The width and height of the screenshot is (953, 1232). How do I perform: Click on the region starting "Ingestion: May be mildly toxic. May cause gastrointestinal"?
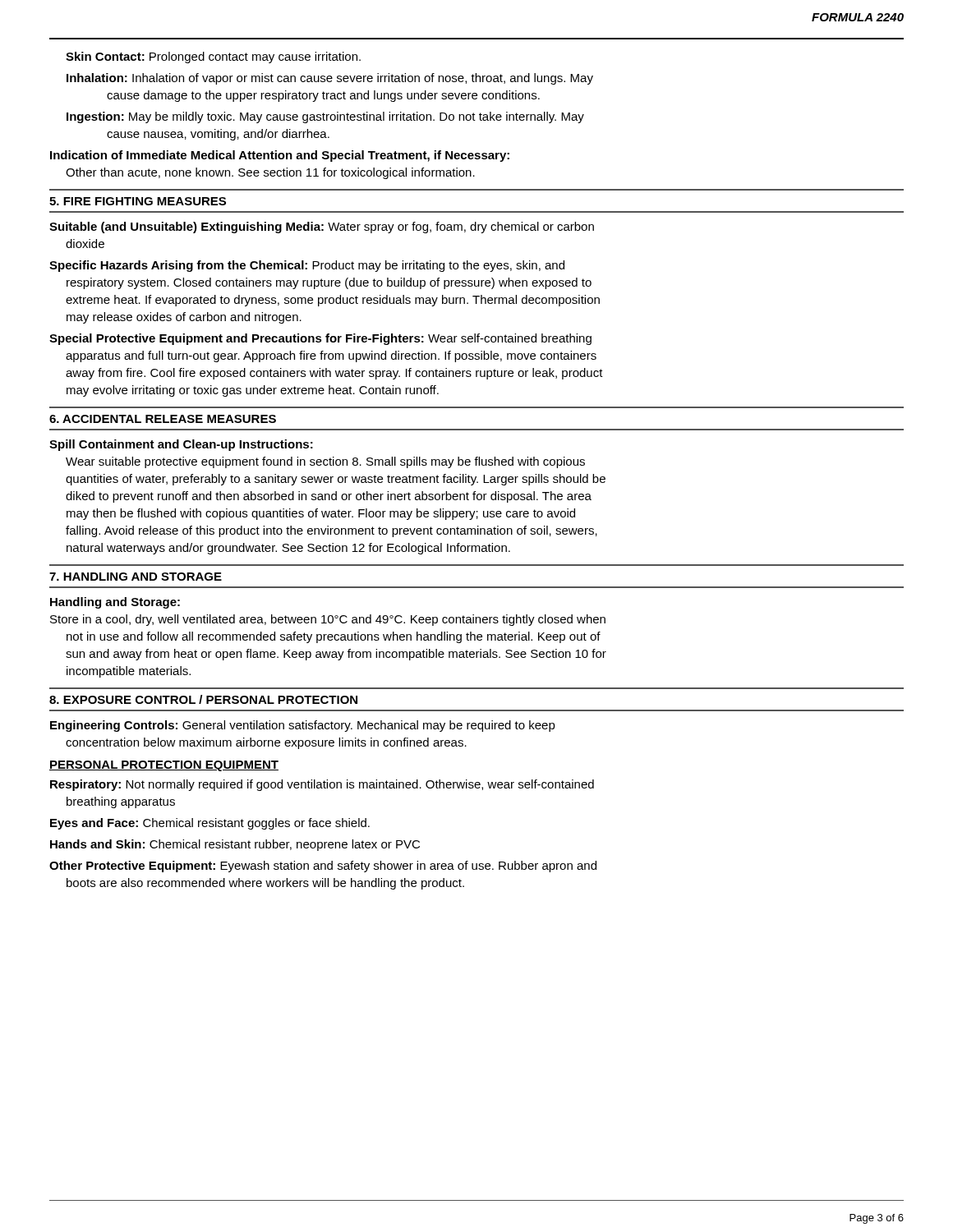tap(325, 126)
